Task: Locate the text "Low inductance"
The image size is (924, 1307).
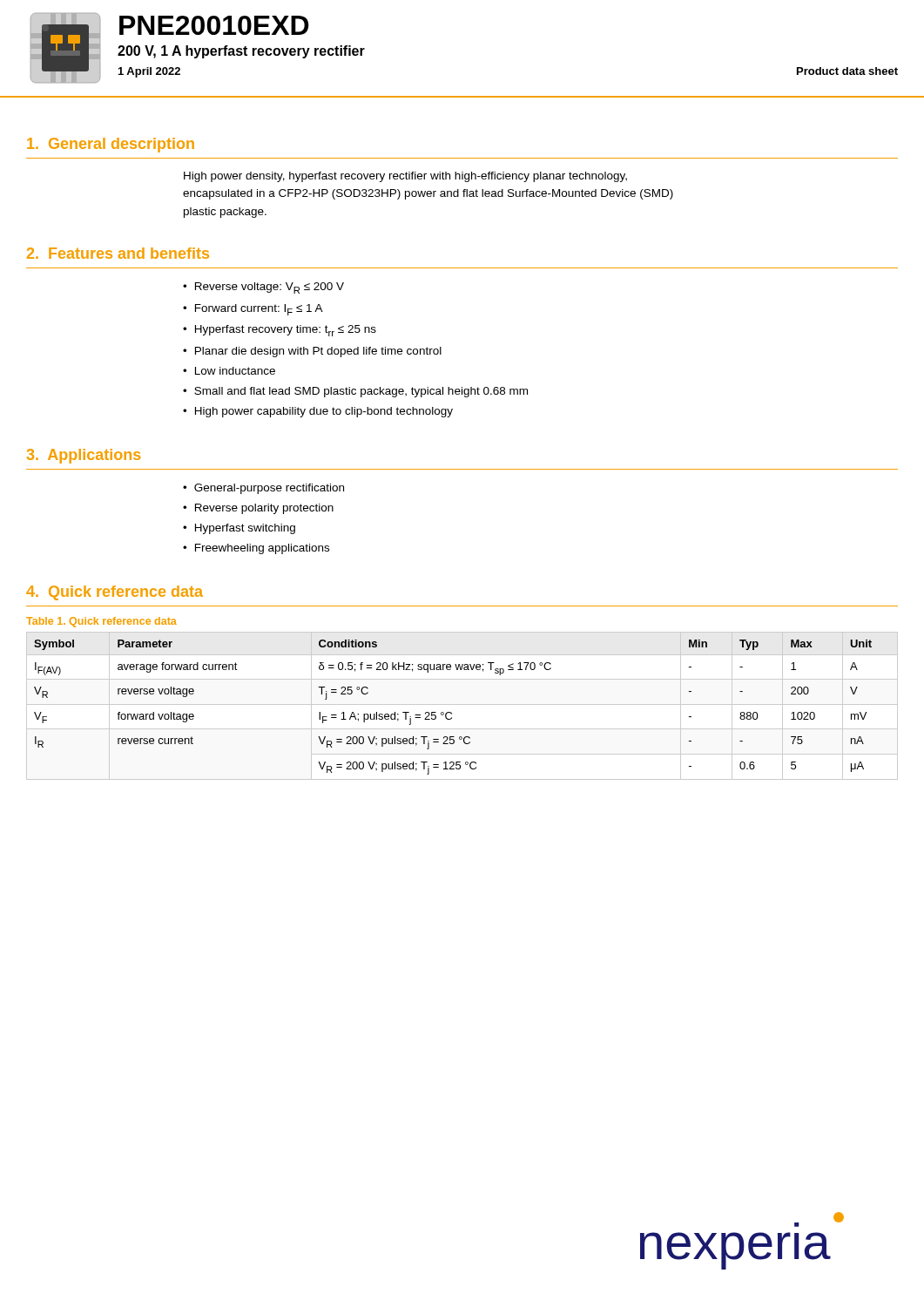Action: (235, 371)
